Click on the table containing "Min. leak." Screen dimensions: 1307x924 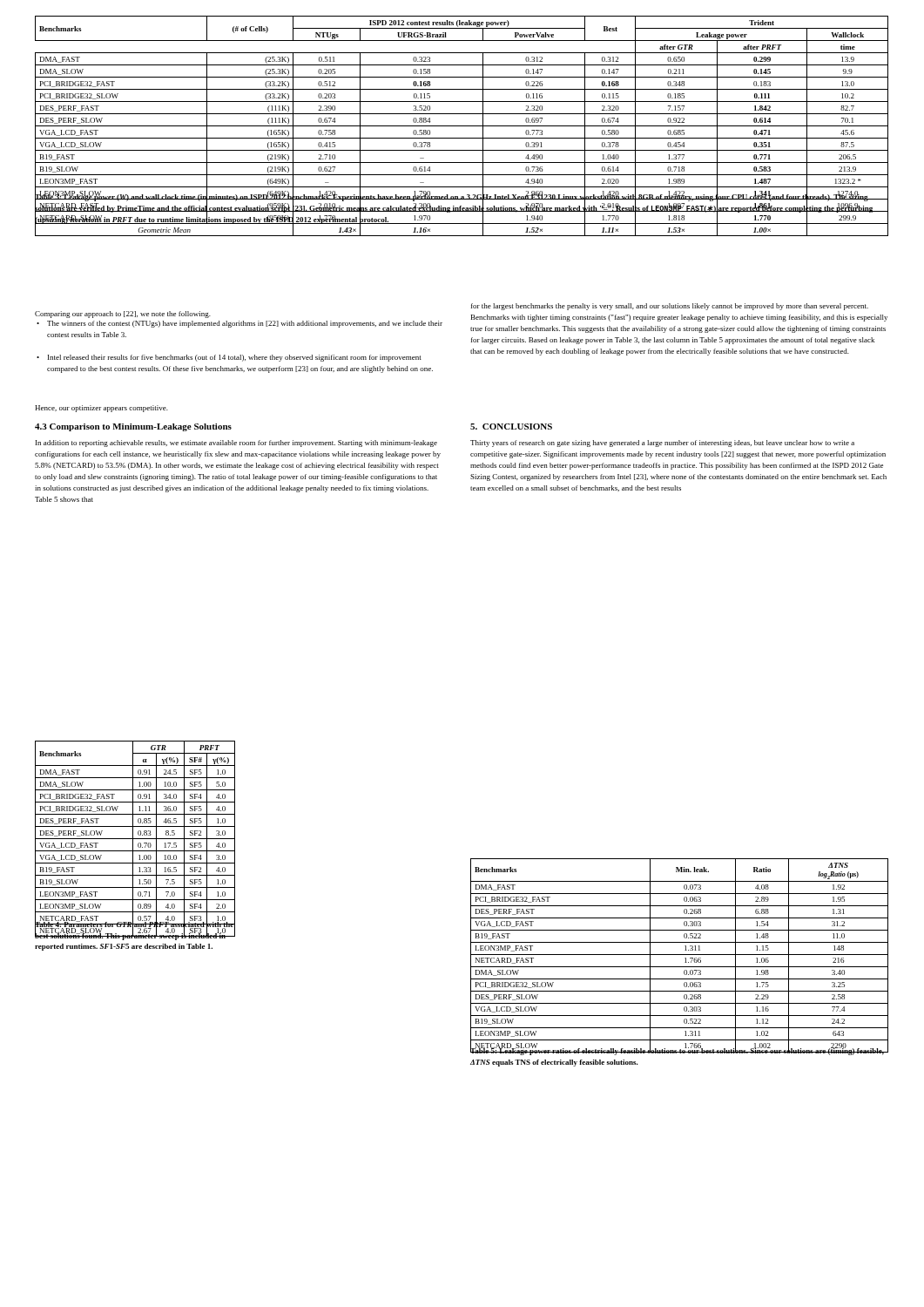(679, 955)
